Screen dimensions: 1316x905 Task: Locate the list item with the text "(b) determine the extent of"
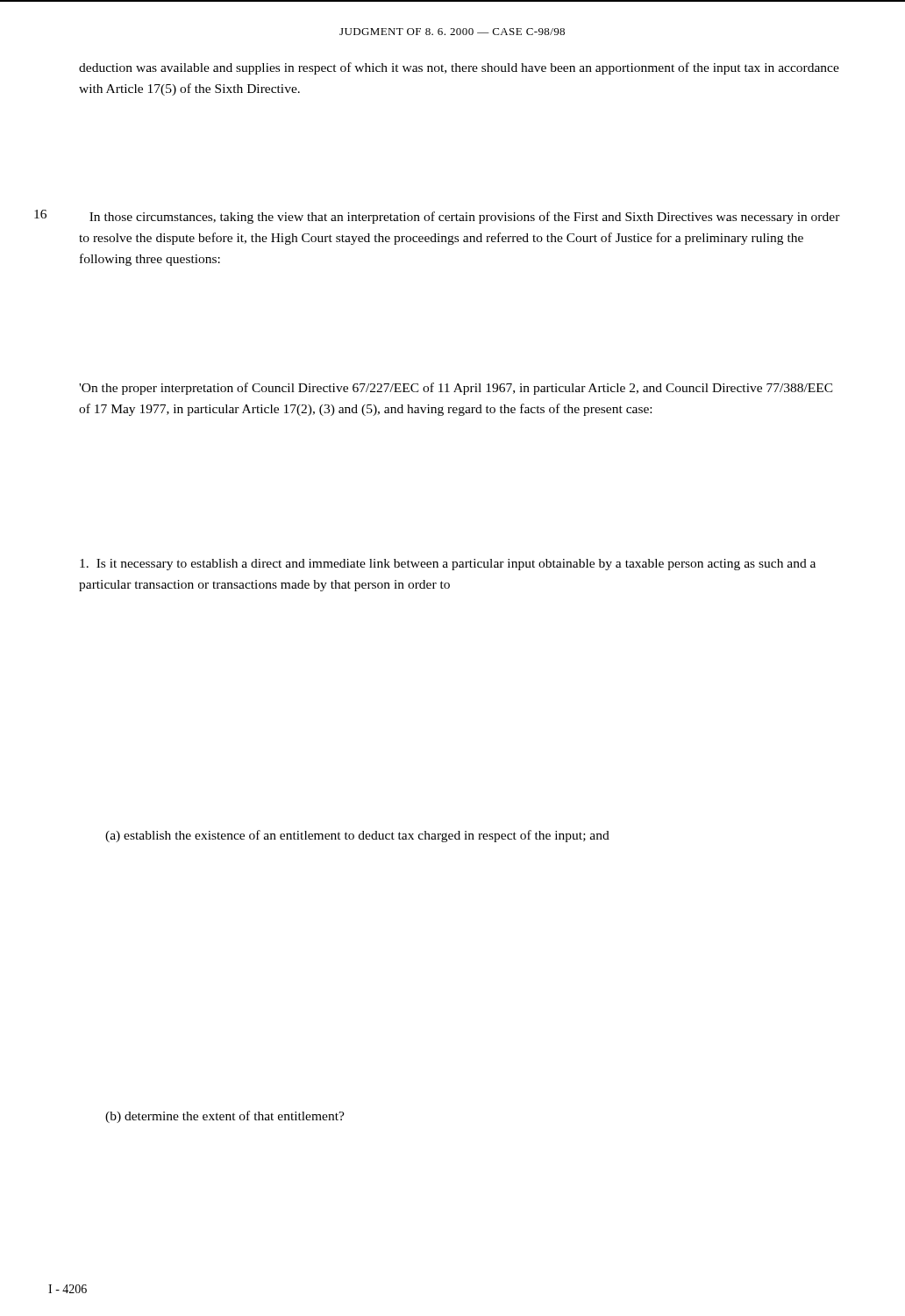225,1116
